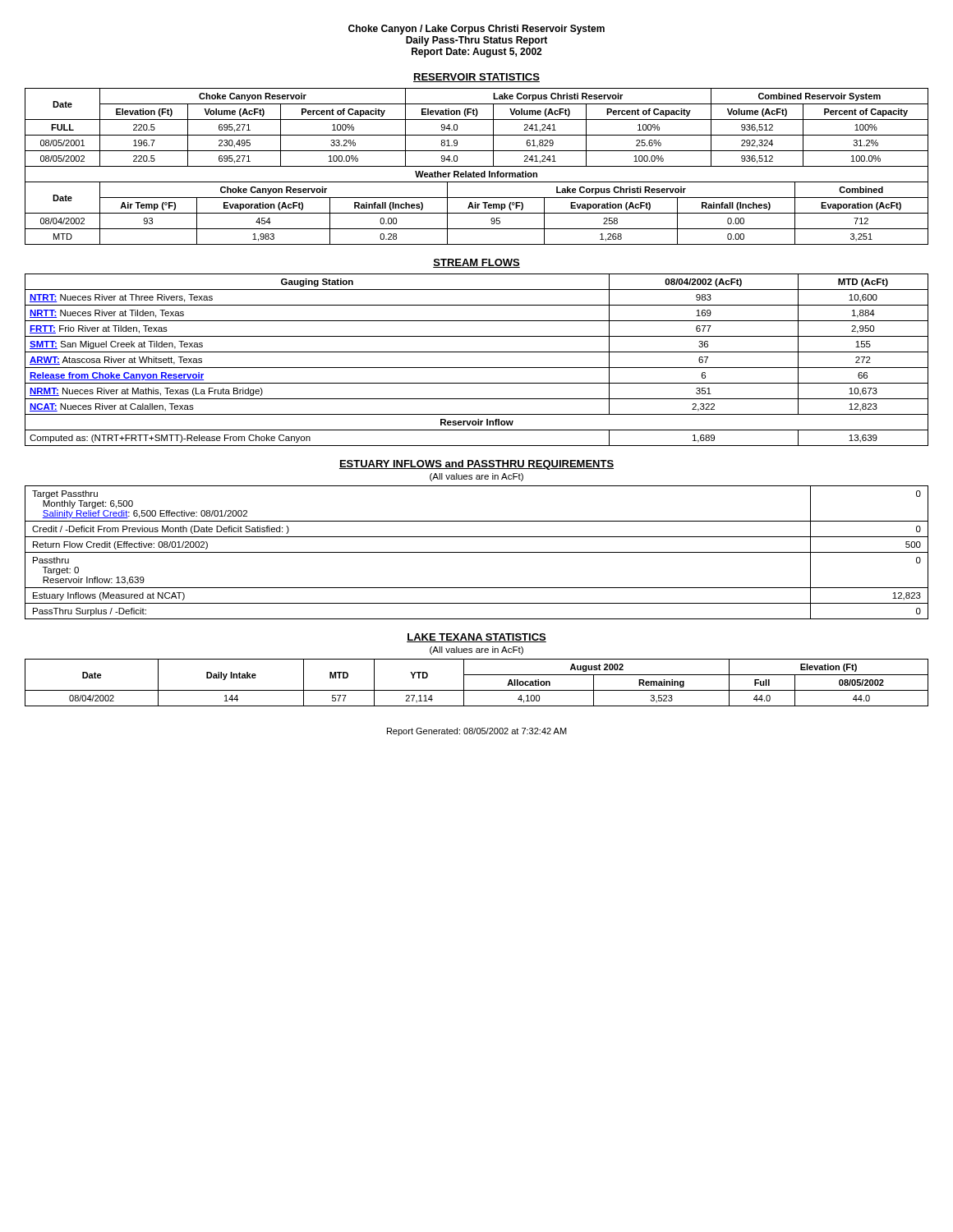Navigate to the text block starting "STREAM FLOWS"
Viewport: 953px width, 1232px height.
[476, 262]
